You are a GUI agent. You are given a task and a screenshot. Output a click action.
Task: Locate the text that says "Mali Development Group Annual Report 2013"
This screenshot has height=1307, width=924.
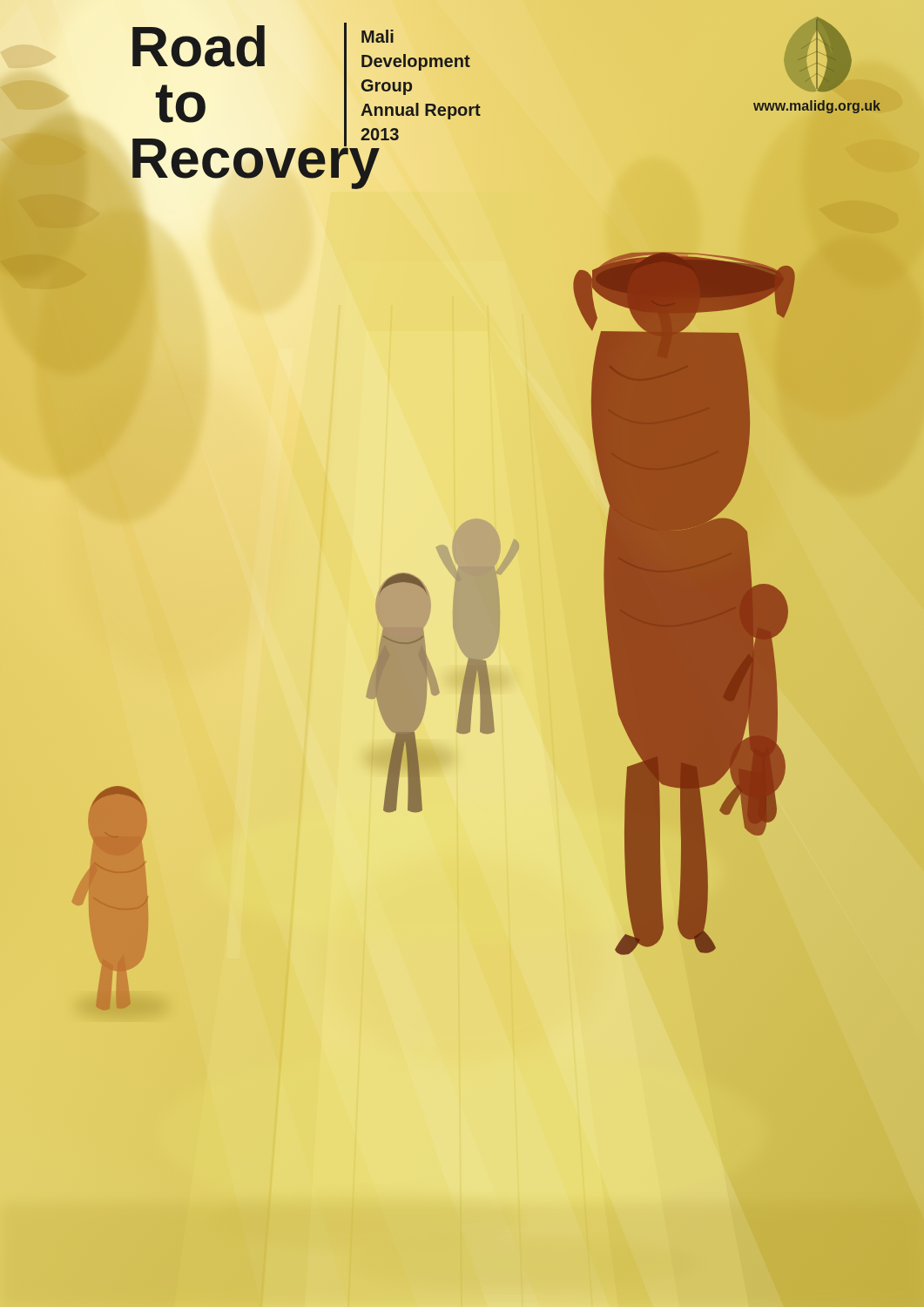pyautogui.click(x=421, y=85)
